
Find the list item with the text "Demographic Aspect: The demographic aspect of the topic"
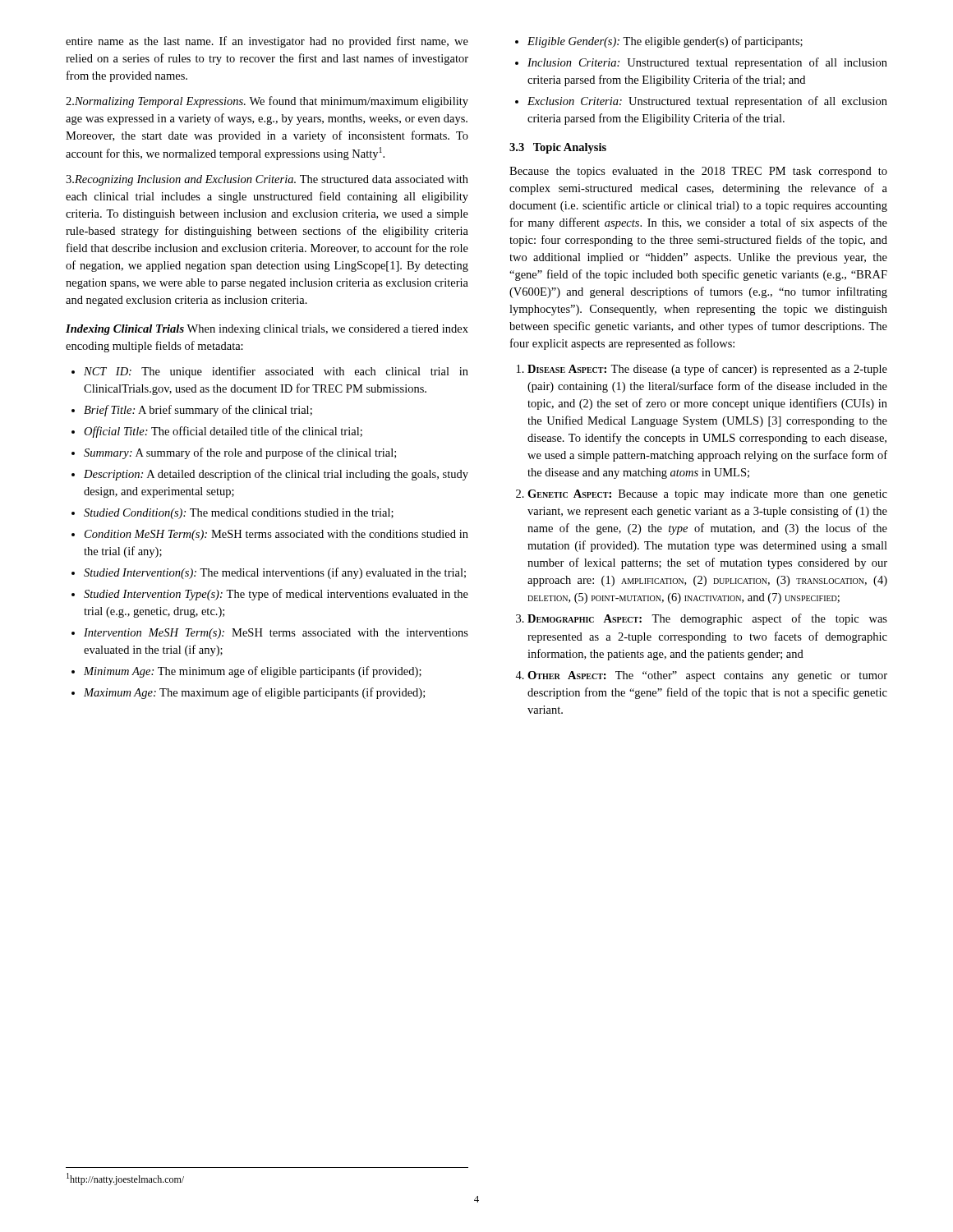point(707,636)
